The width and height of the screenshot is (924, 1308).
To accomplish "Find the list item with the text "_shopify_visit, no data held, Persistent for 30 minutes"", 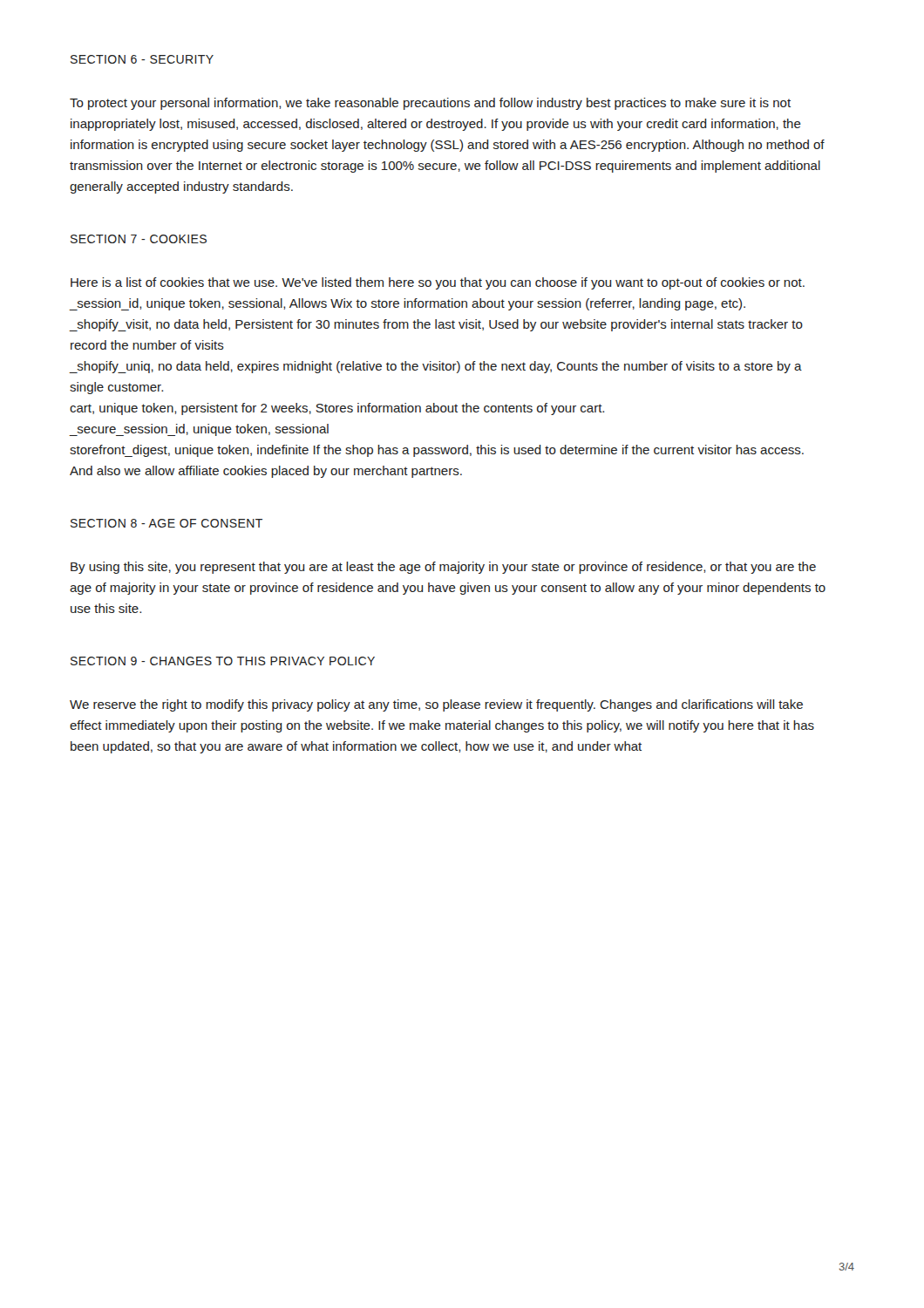I will click(x=436, y=334).
